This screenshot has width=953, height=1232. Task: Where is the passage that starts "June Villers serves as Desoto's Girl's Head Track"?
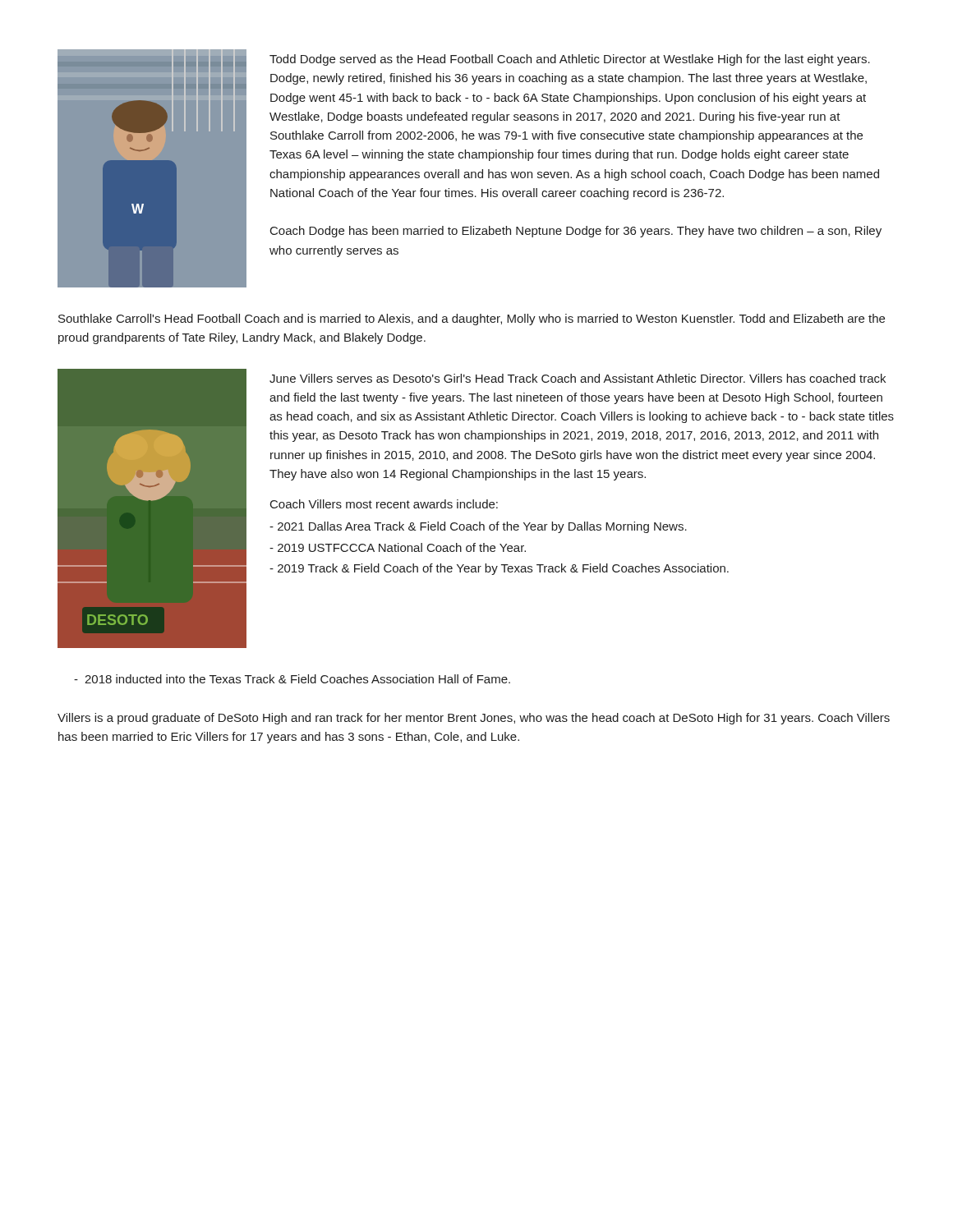point(582,426)
